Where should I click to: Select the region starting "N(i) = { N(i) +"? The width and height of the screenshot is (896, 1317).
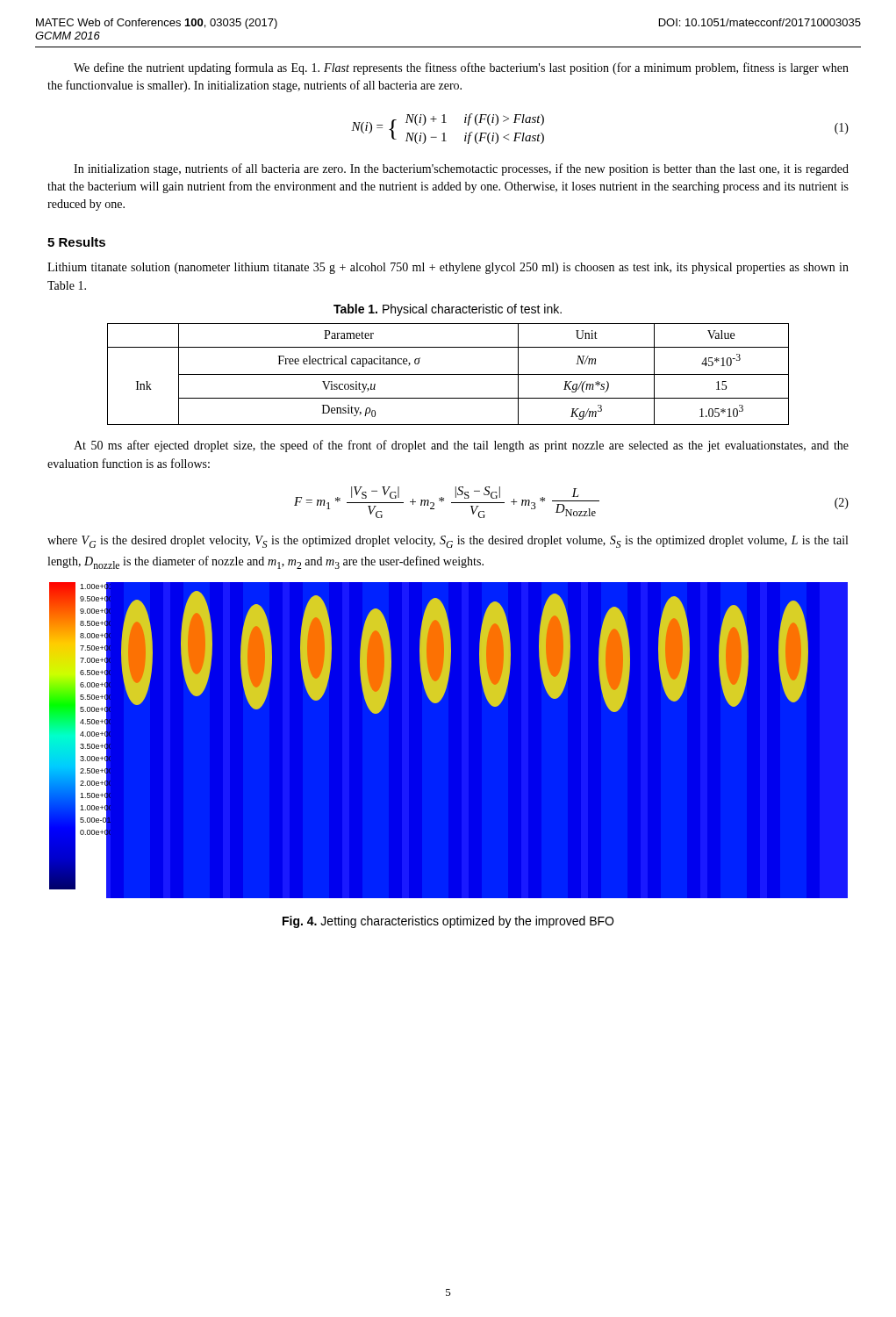[x=448, y=128]
